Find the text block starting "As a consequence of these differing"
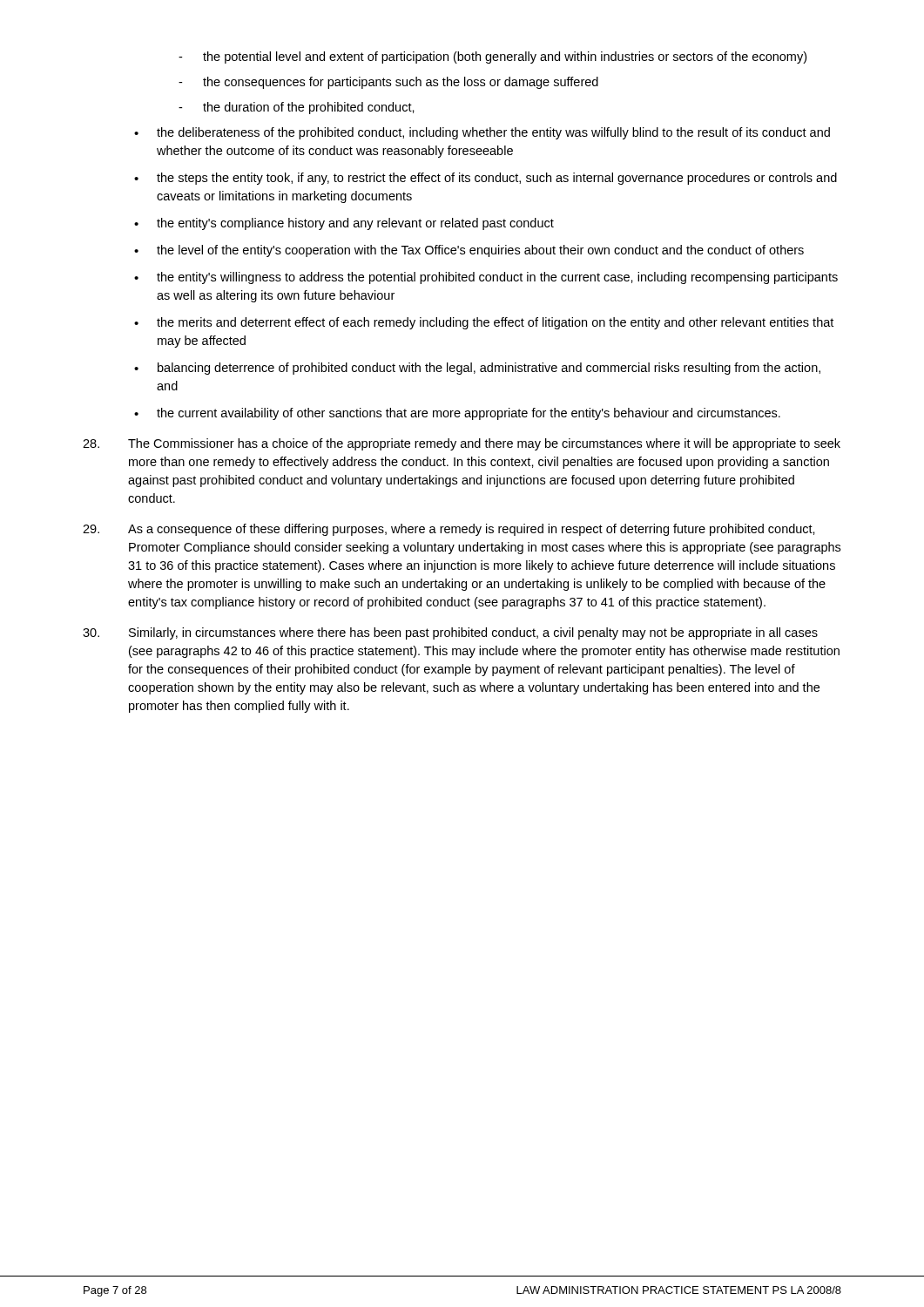The image size is (924, 1307). 462,566
